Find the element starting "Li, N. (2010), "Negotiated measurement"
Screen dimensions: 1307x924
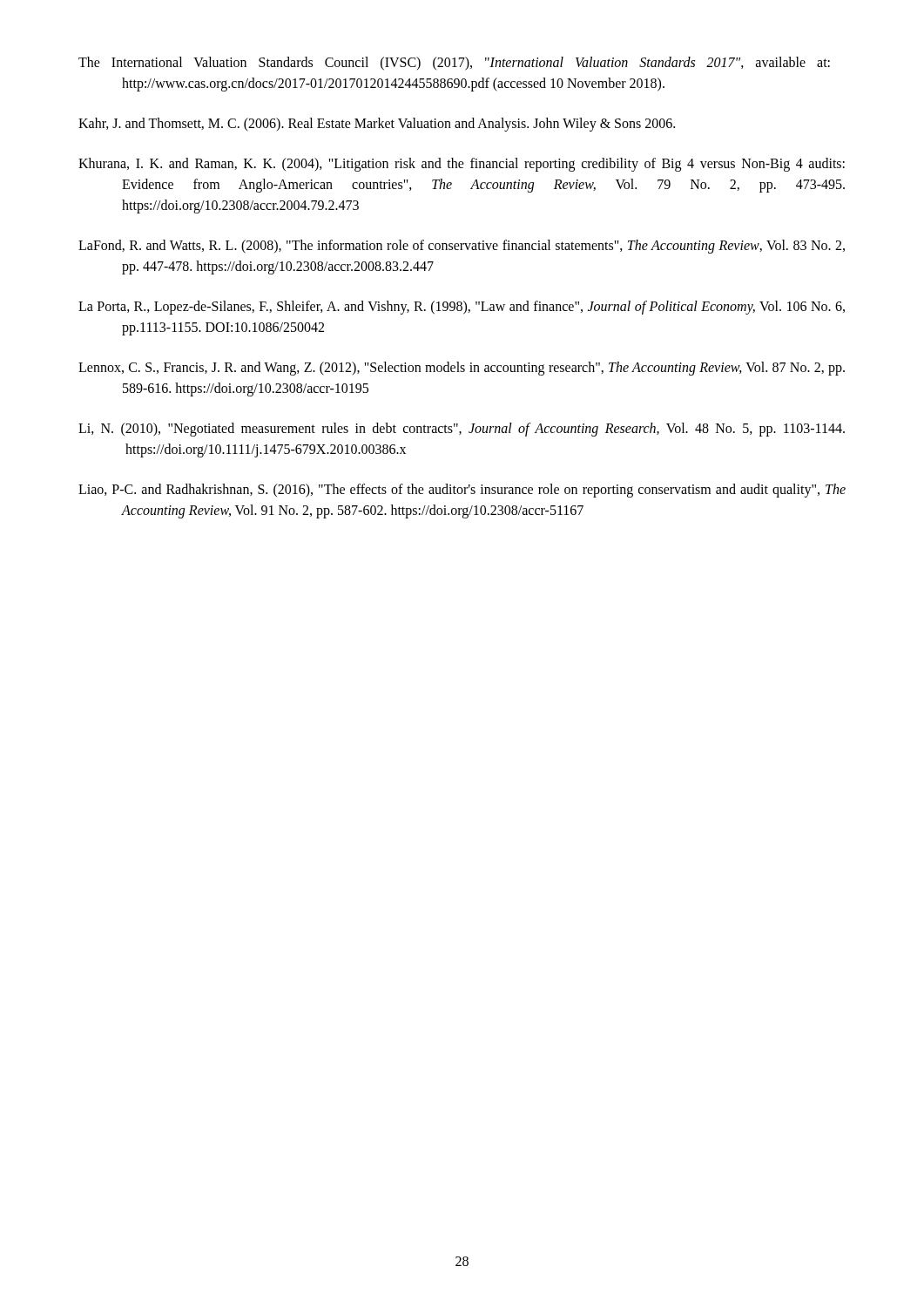click(x=462, y=439)
